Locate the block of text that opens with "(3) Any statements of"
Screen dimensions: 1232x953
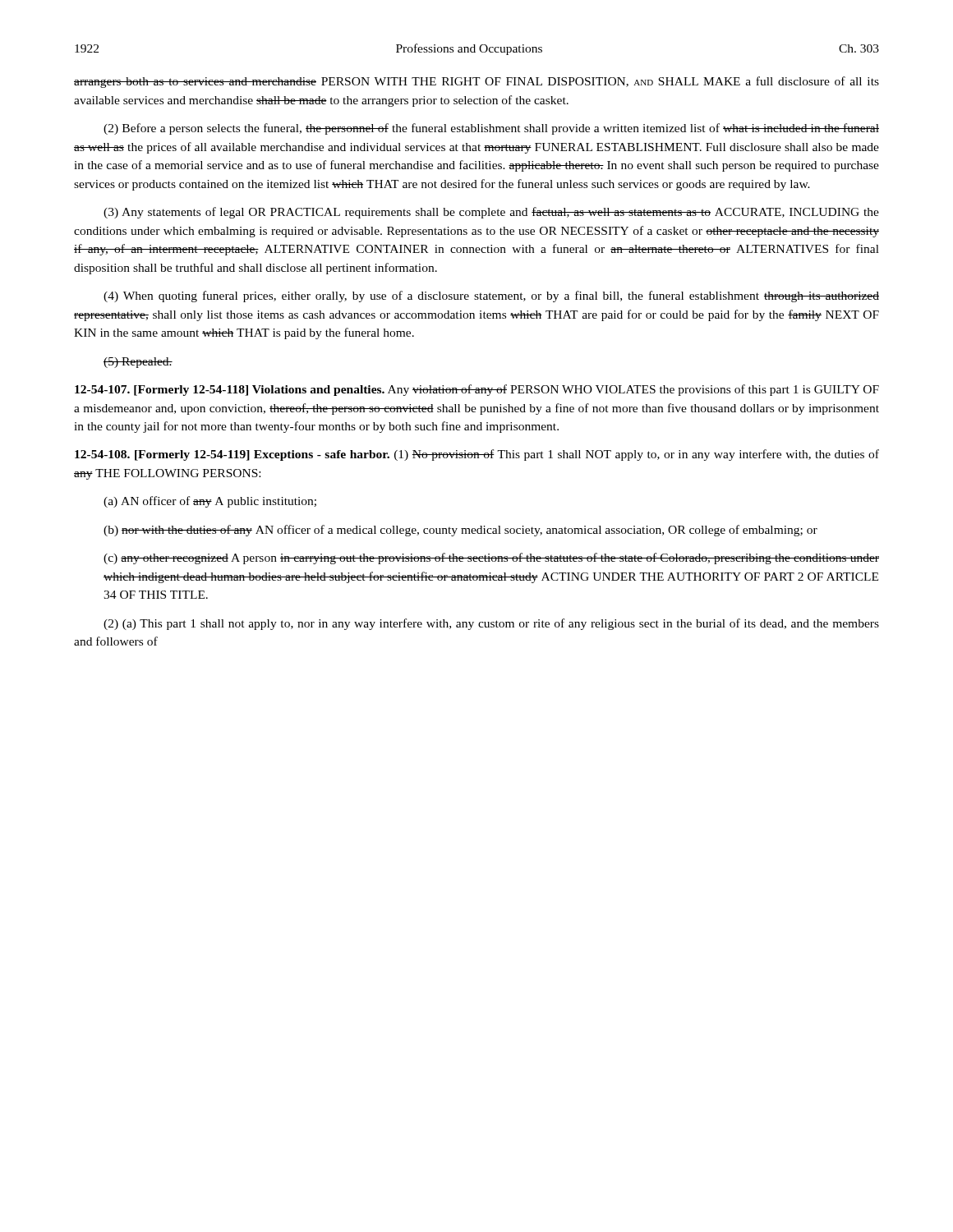[x=476, y=239]
